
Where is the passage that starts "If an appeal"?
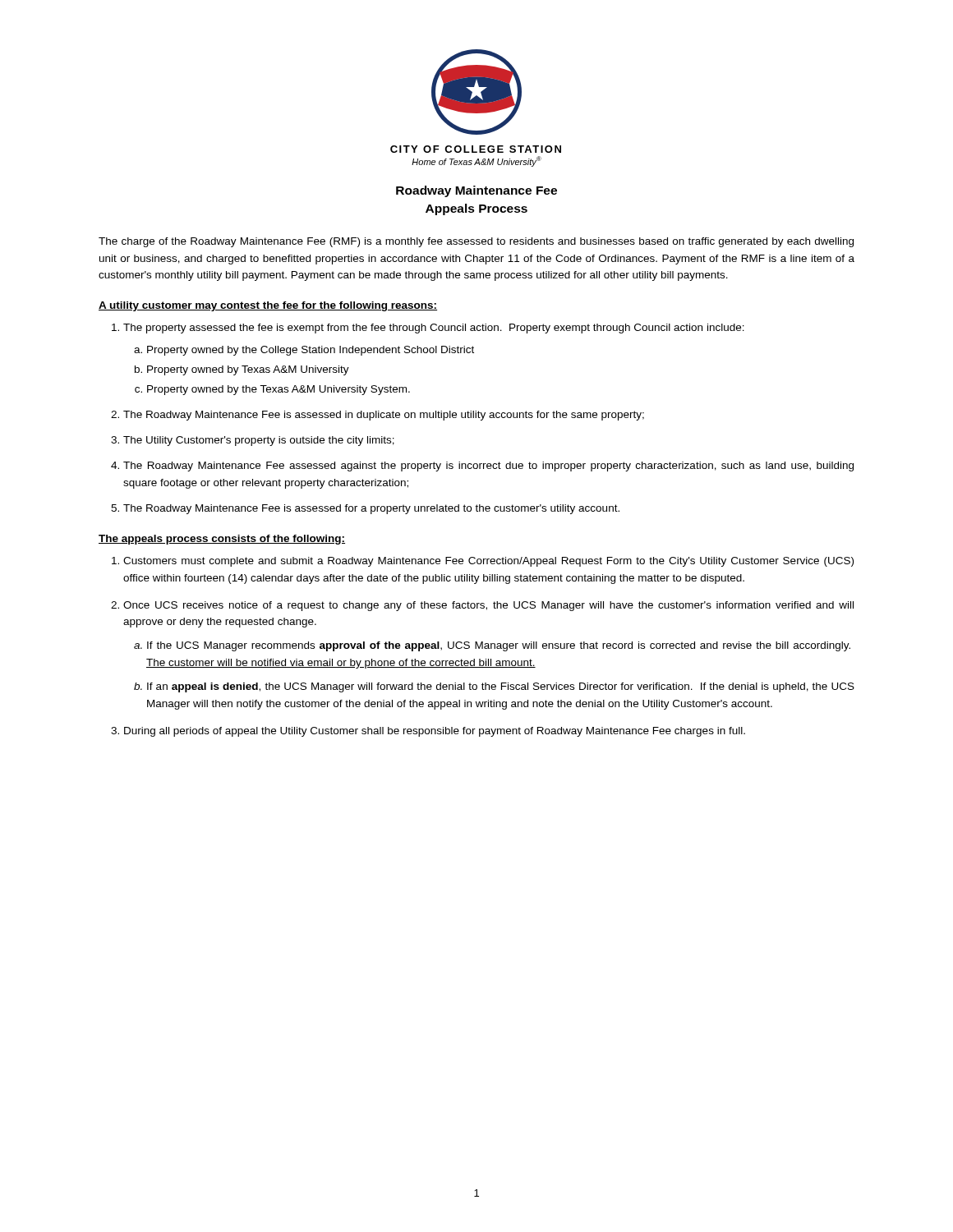click(500, 695)
